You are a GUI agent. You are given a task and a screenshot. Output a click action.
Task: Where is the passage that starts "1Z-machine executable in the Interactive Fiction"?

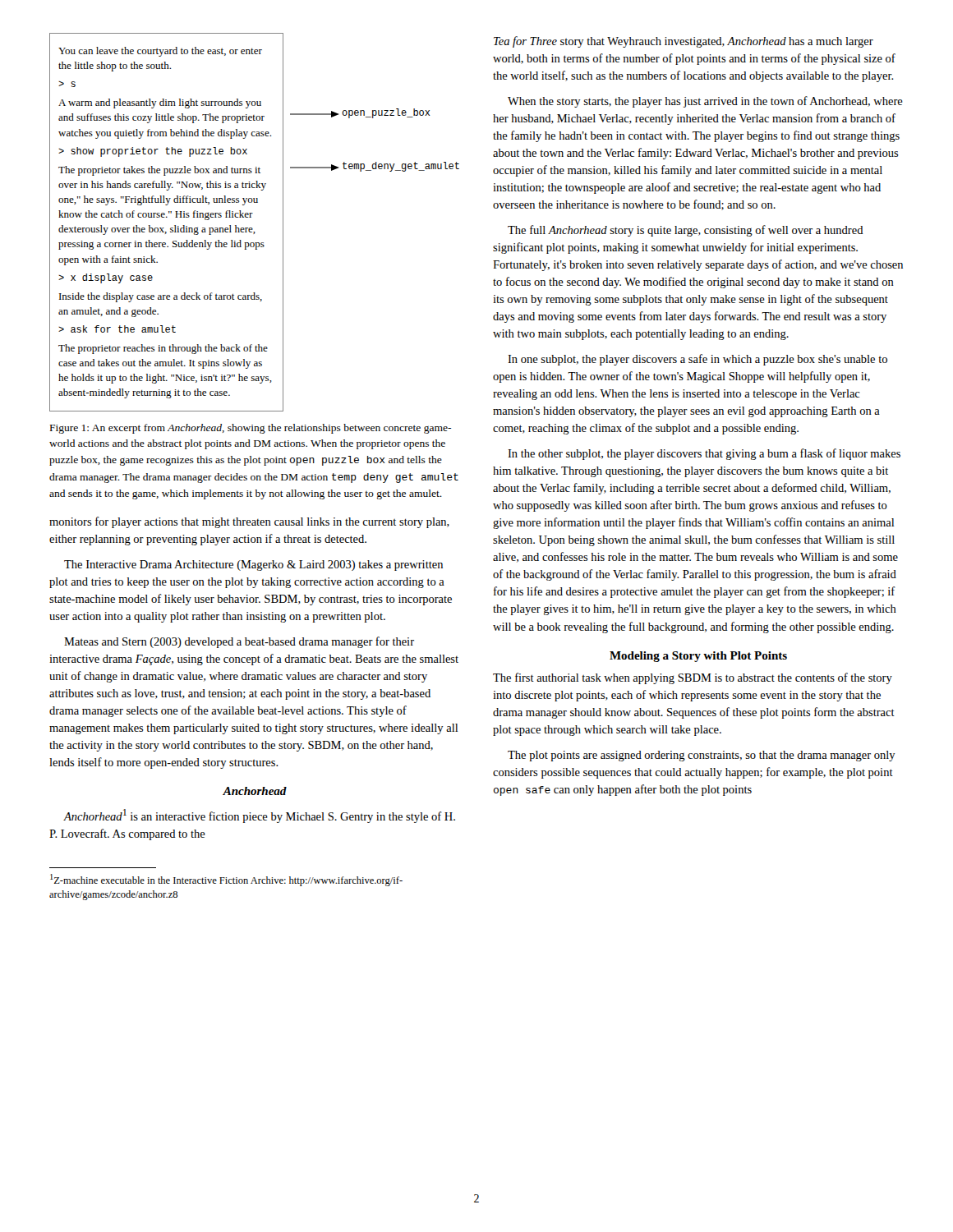tap(255, 884)
